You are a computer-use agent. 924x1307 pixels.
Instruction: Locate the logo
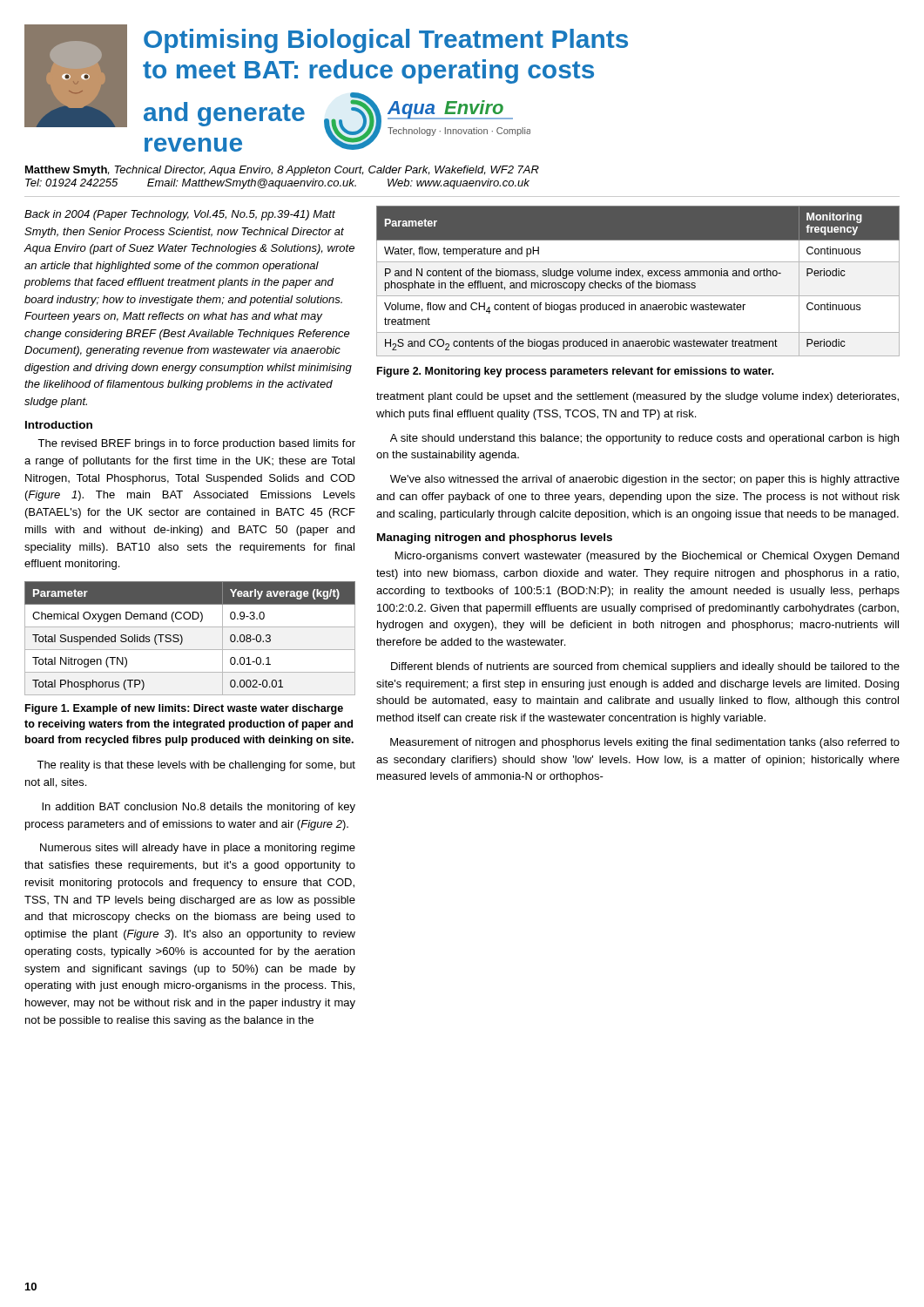pos(426,121)
